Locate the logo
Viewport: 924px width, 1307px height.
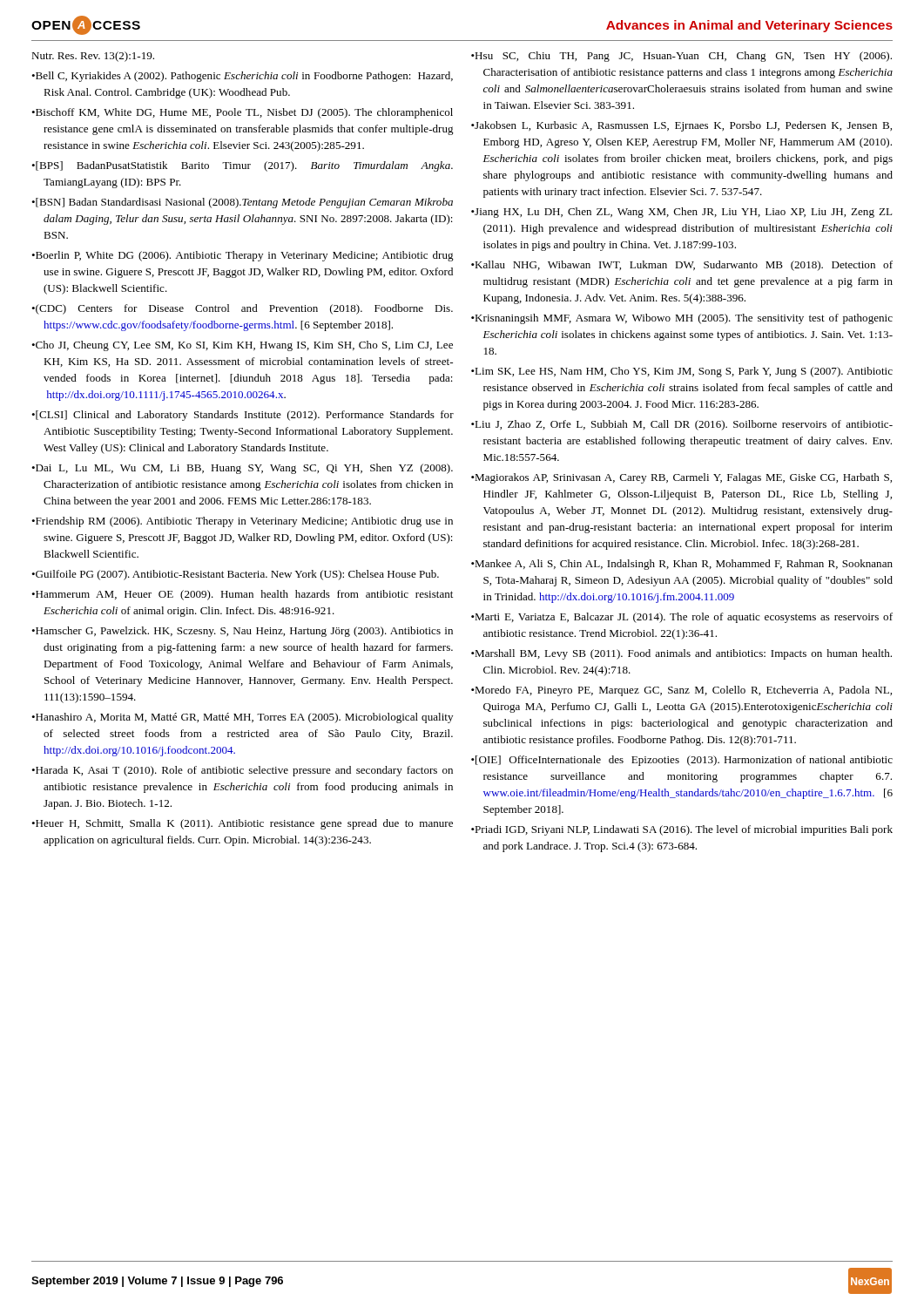point(870,1281)
